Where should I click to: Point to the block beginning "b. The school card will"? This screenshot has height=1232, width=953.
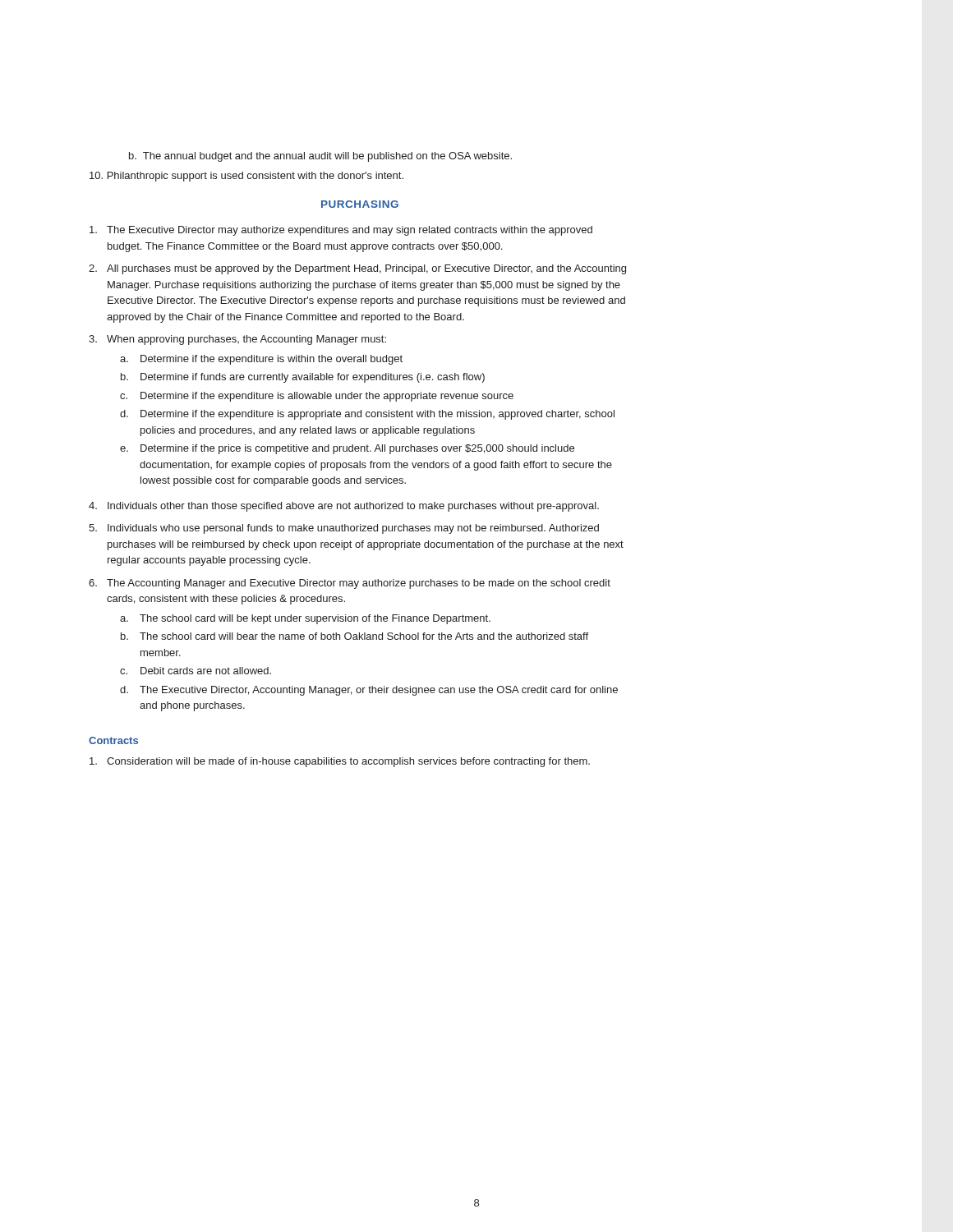click(375, 644)
